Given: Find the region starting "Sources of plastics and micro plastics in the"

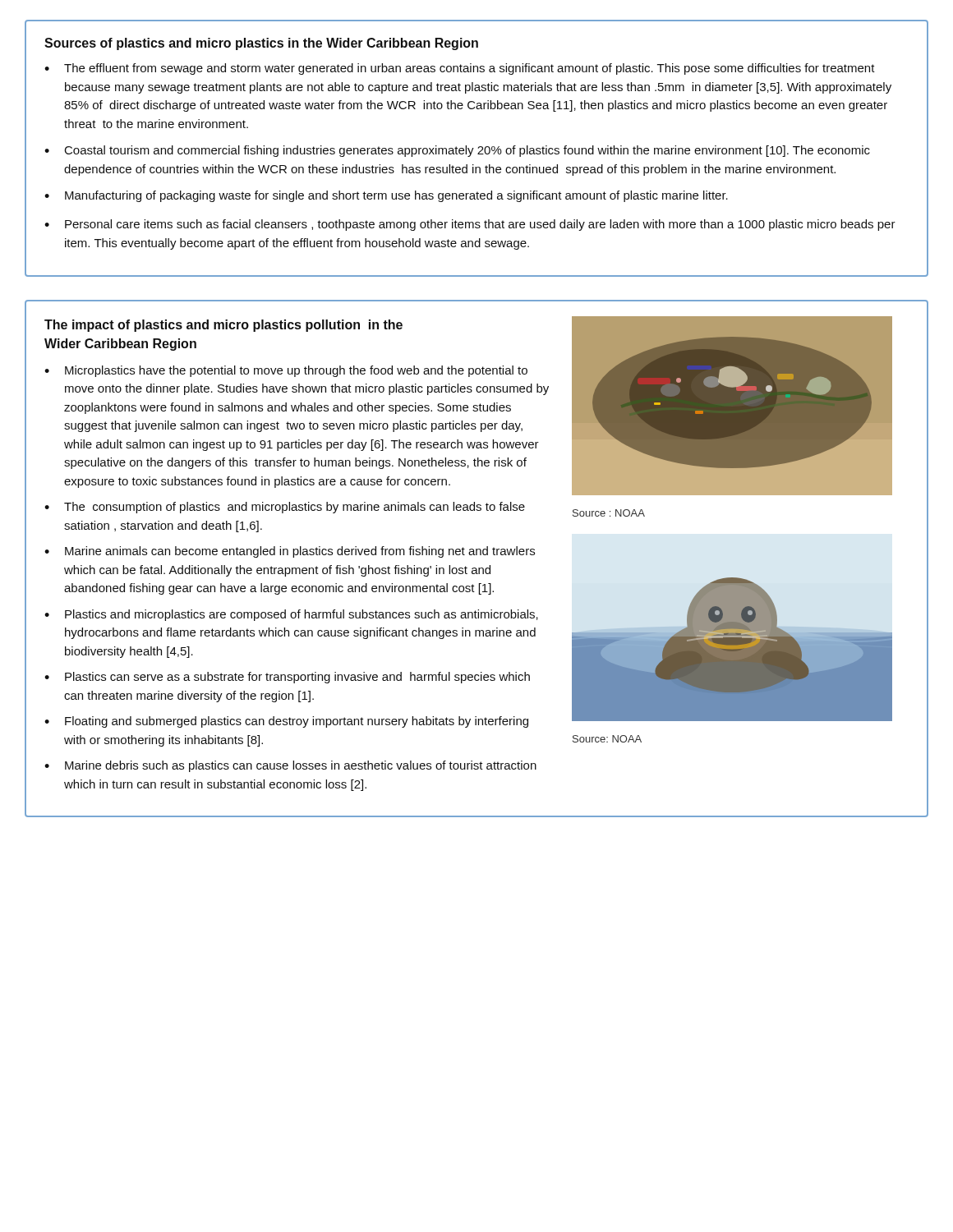Looking at the screenshot, I should point(262,43).
